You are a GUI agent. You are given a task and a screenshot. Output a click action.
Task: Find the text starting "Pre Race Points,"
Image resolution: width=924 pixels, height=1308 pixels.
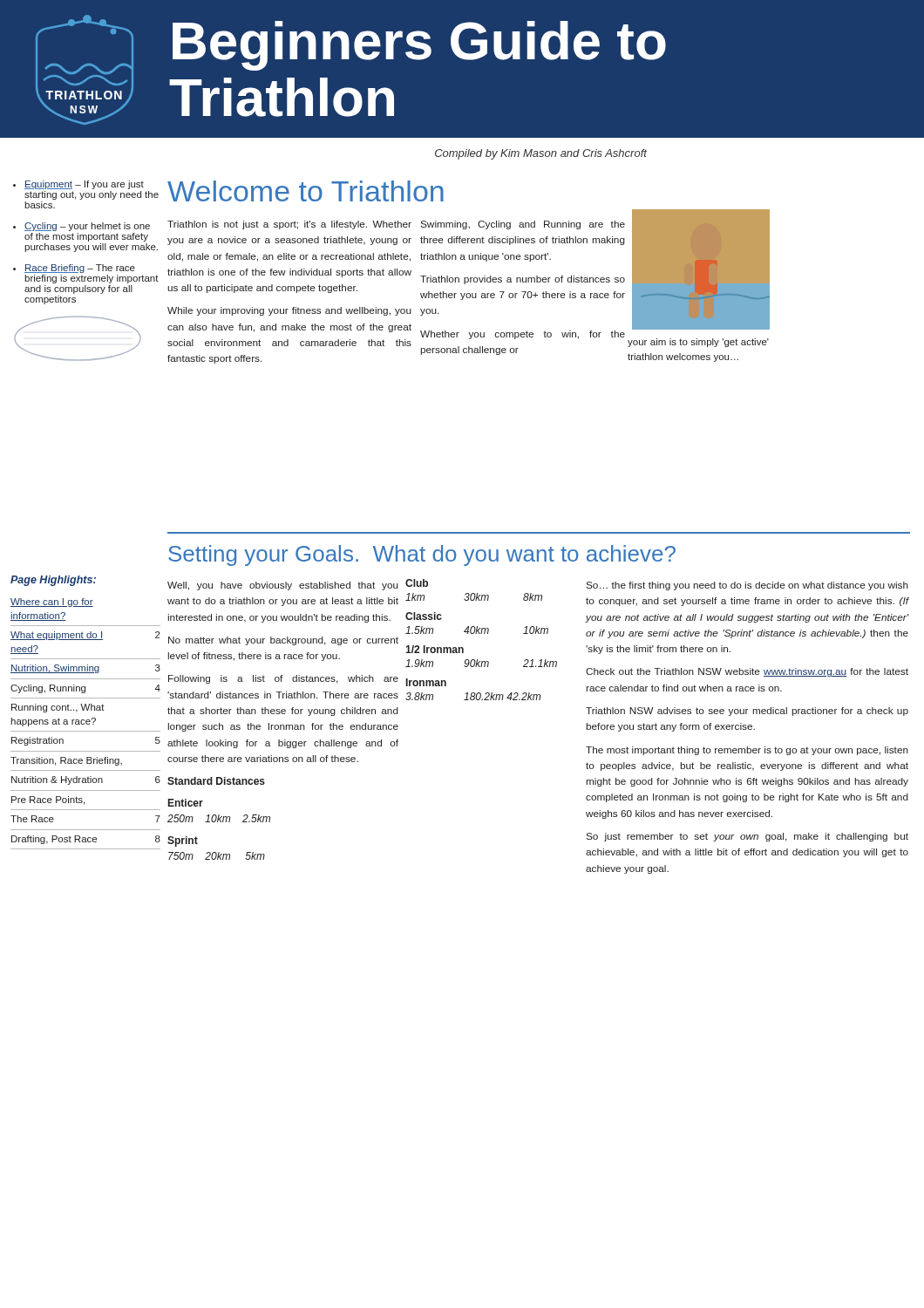48,799
